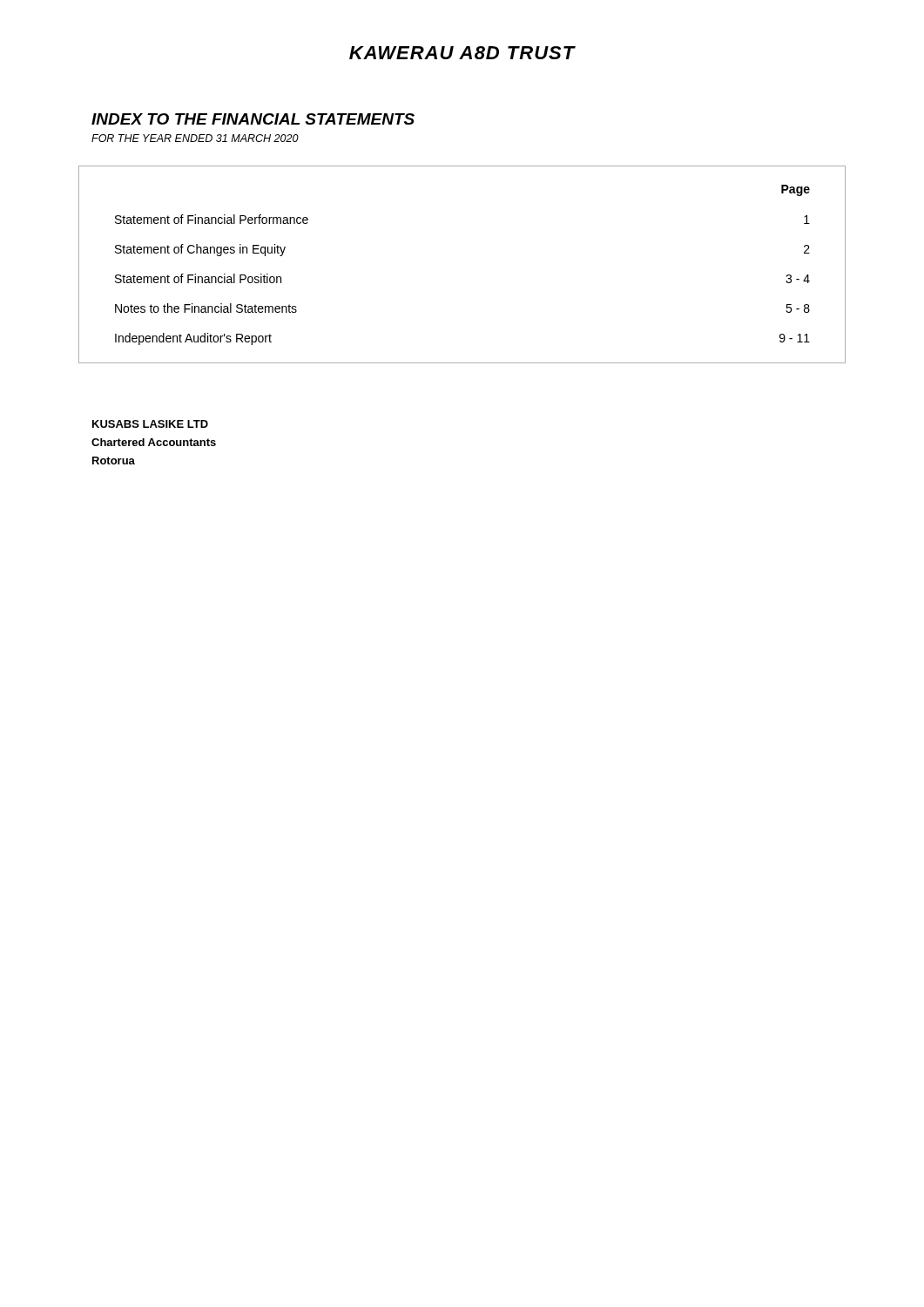Viewport: 924px width, 1307px height.
Task: Point to the passage starting "KAWERAU A8D TRUST"
Action: click(462, 53)
